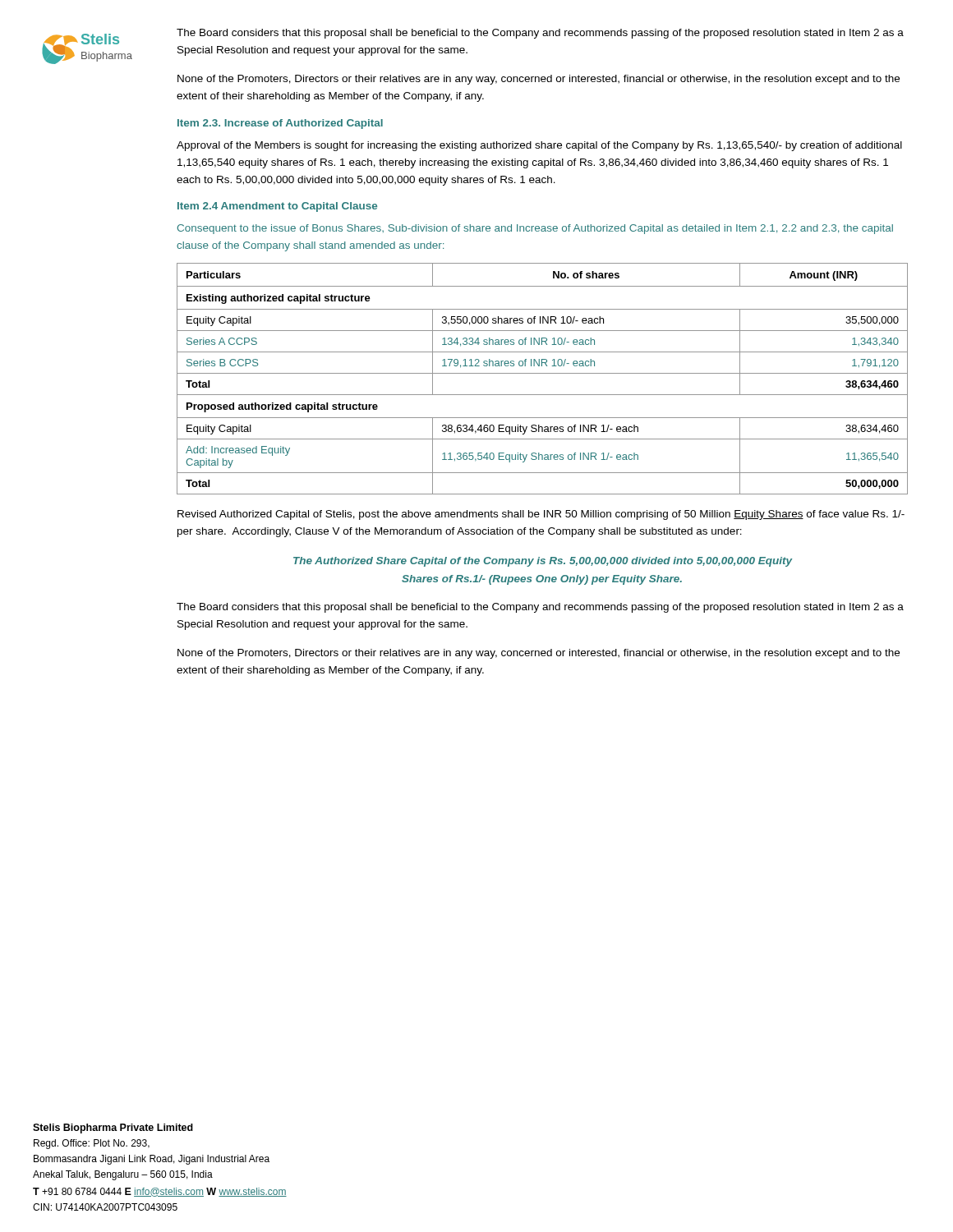Find the table that mentions "Series A CCPS"
This screenshot has width=953, height=1232.
[x=542, y=379]
